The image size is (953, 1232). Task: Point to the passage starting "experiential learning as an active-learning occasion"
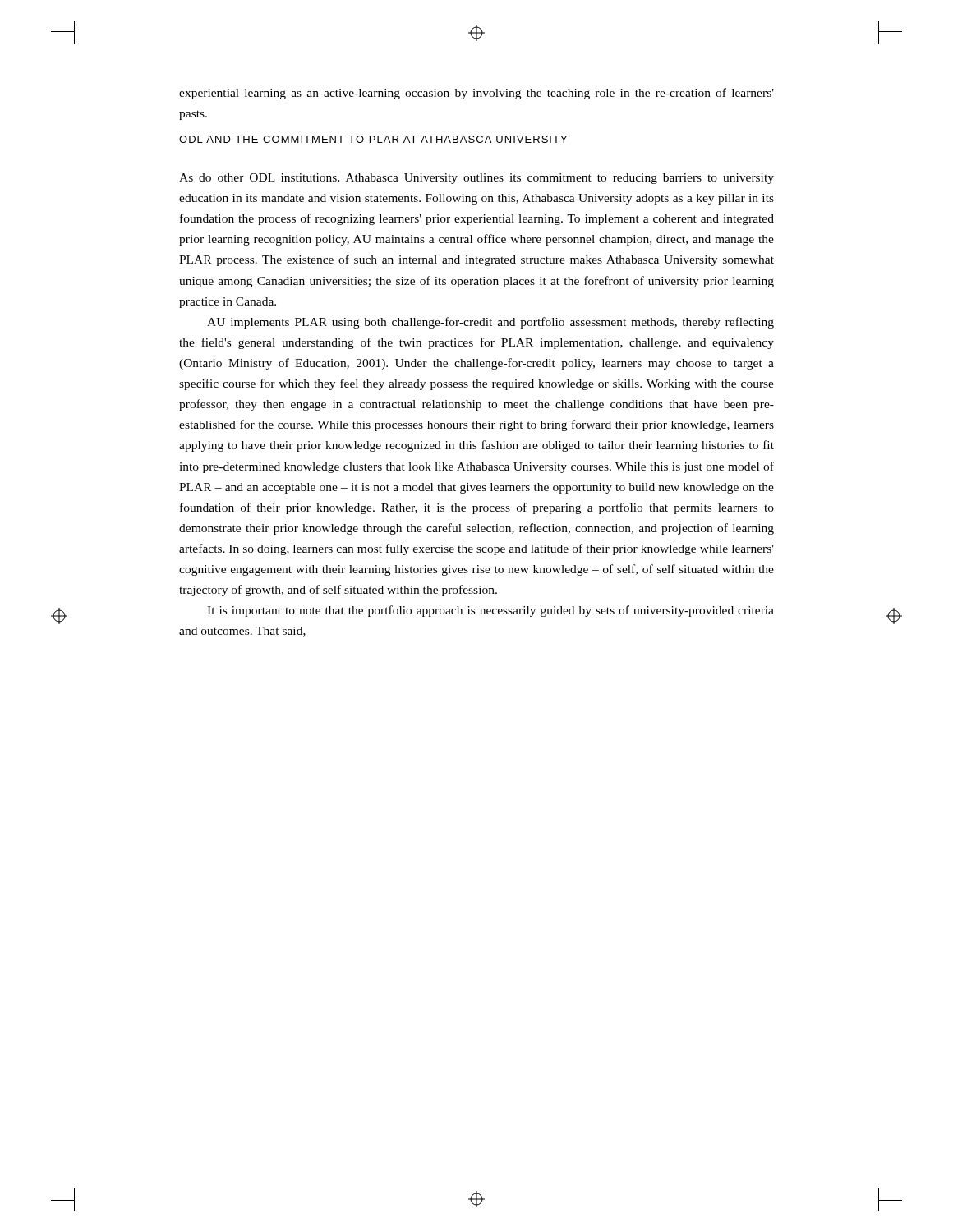[476, 103]
